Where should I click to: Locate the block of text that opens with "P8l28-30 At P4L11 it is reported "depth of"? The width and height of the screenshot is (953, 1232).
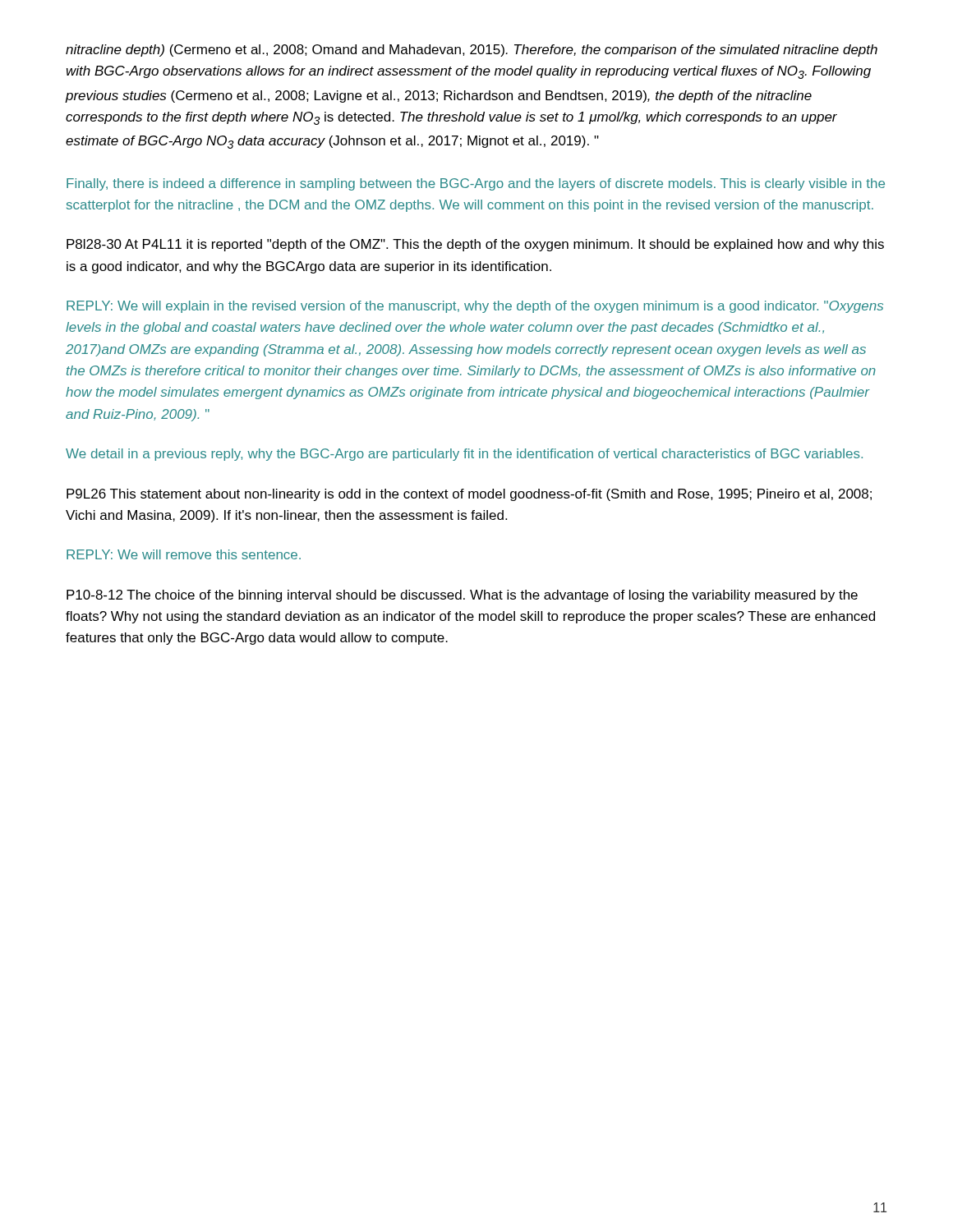tap(476, 256)
